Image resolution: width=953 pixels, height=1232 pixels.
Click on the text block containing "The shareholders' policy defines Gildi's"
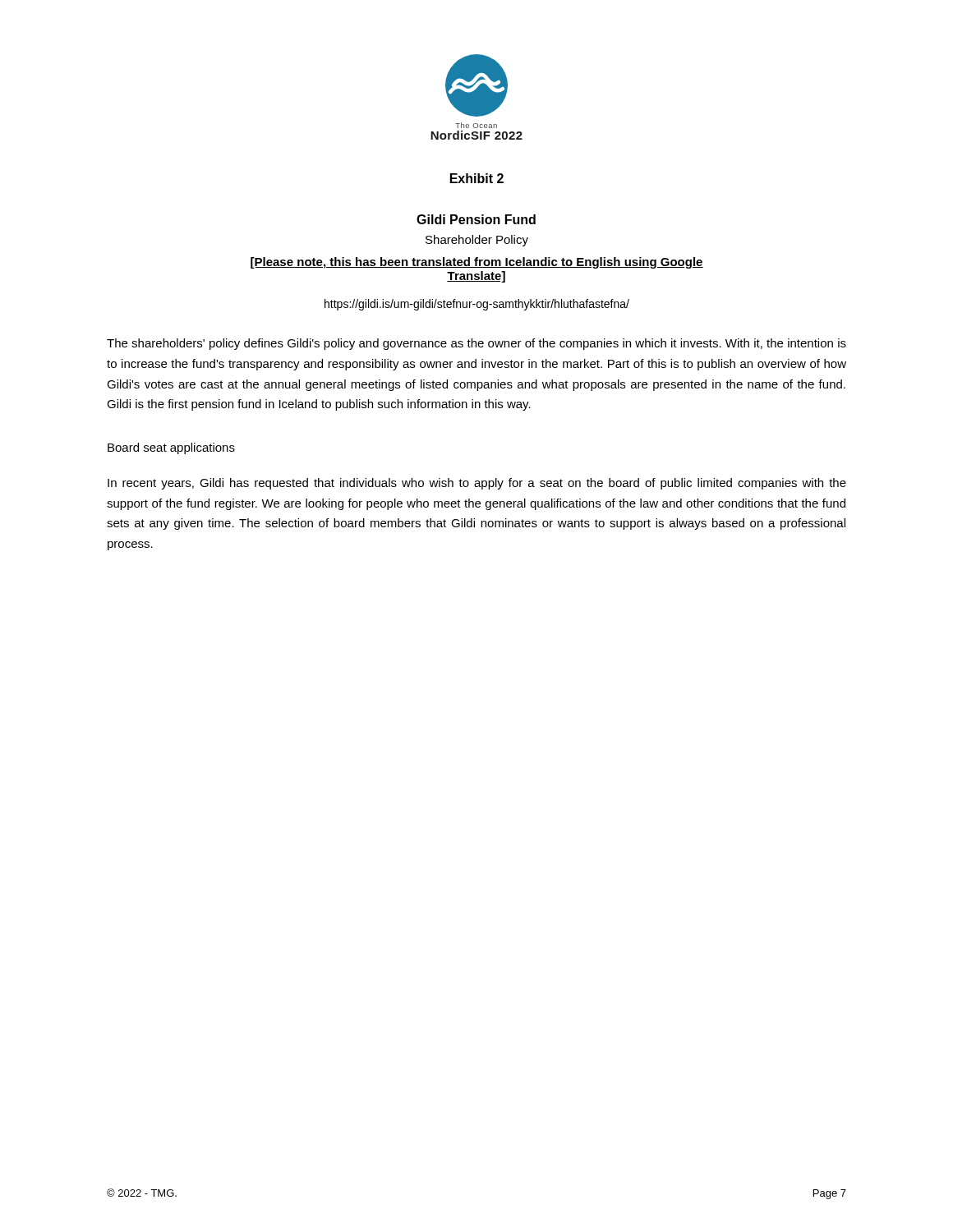[x=476, y=373]
